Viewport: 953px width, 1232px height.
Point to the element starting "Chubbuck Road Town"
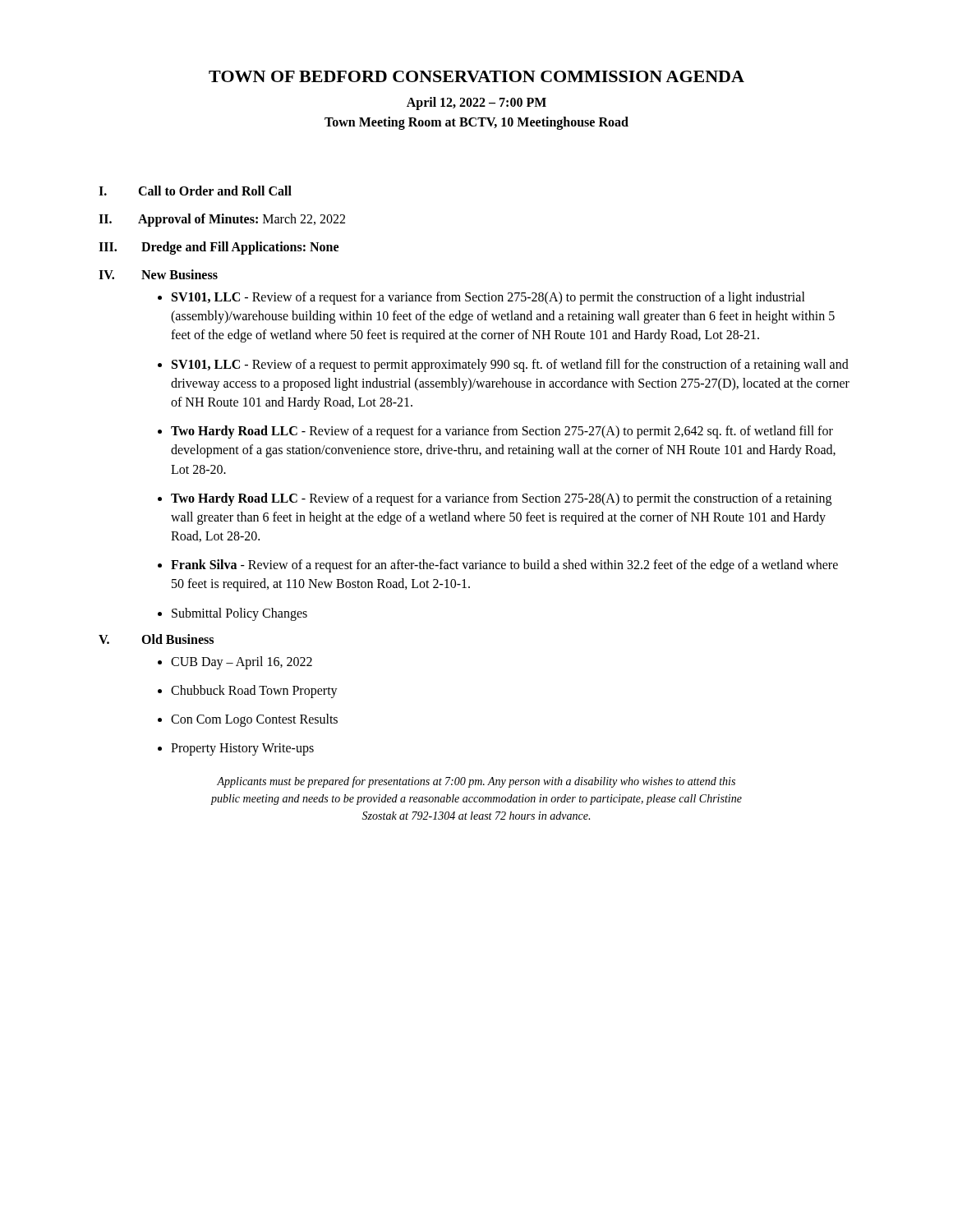coord(254,690)
